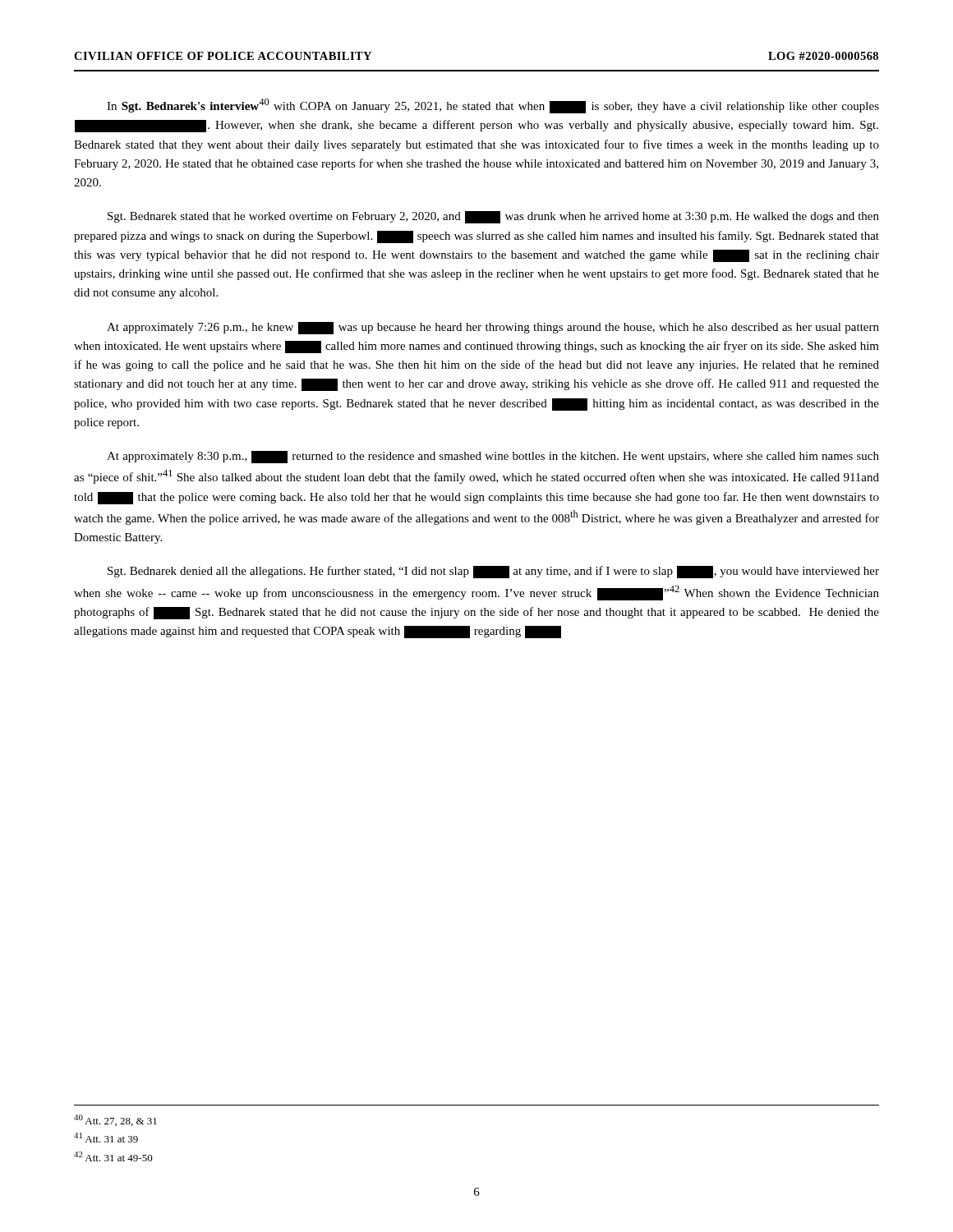
Task: Find the text block that says "At approximately 8:30 p.m.,"
Action: [x=476, y=497]
